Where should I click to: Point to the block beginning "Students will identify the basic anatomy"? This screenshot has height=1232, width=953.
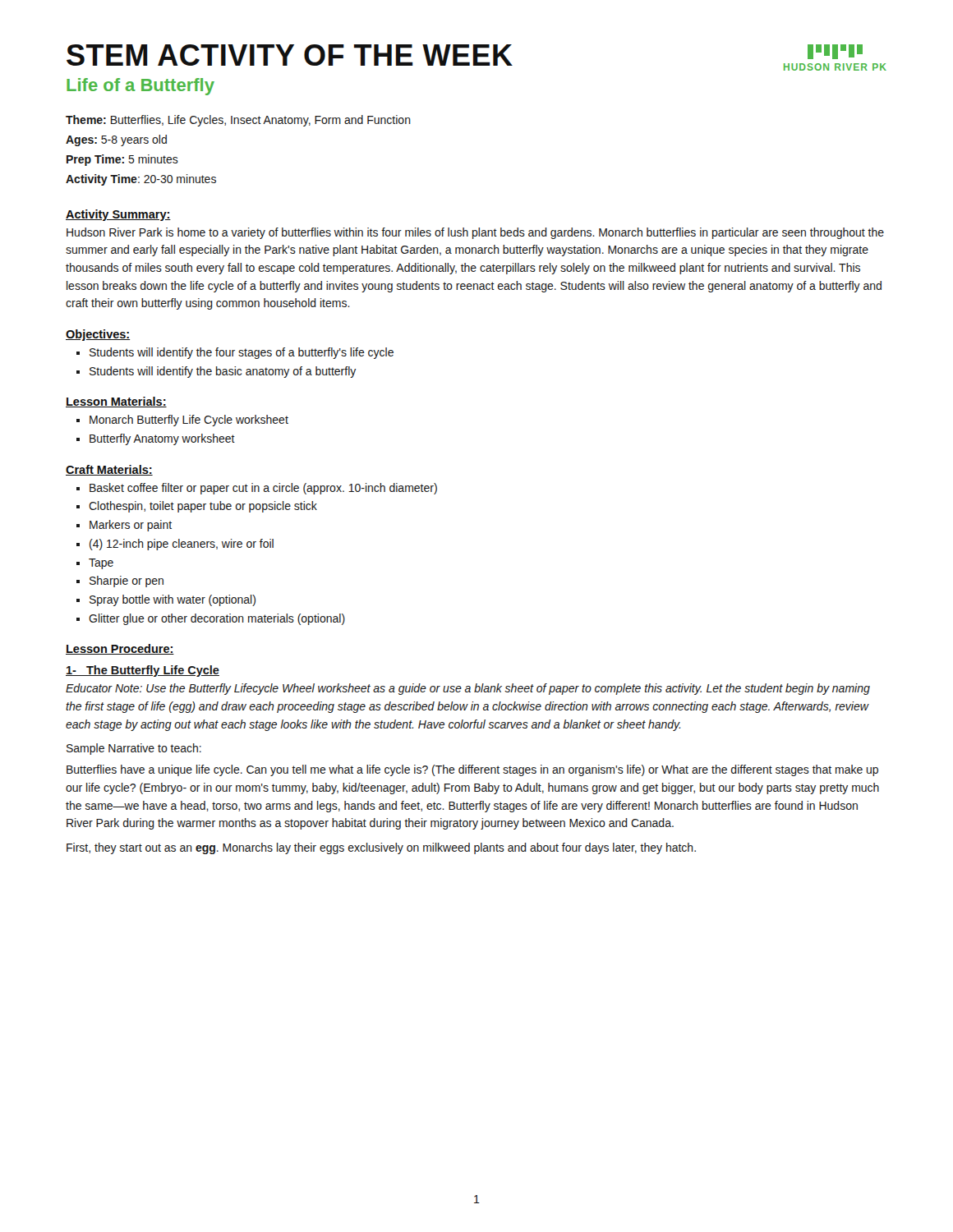222,371
